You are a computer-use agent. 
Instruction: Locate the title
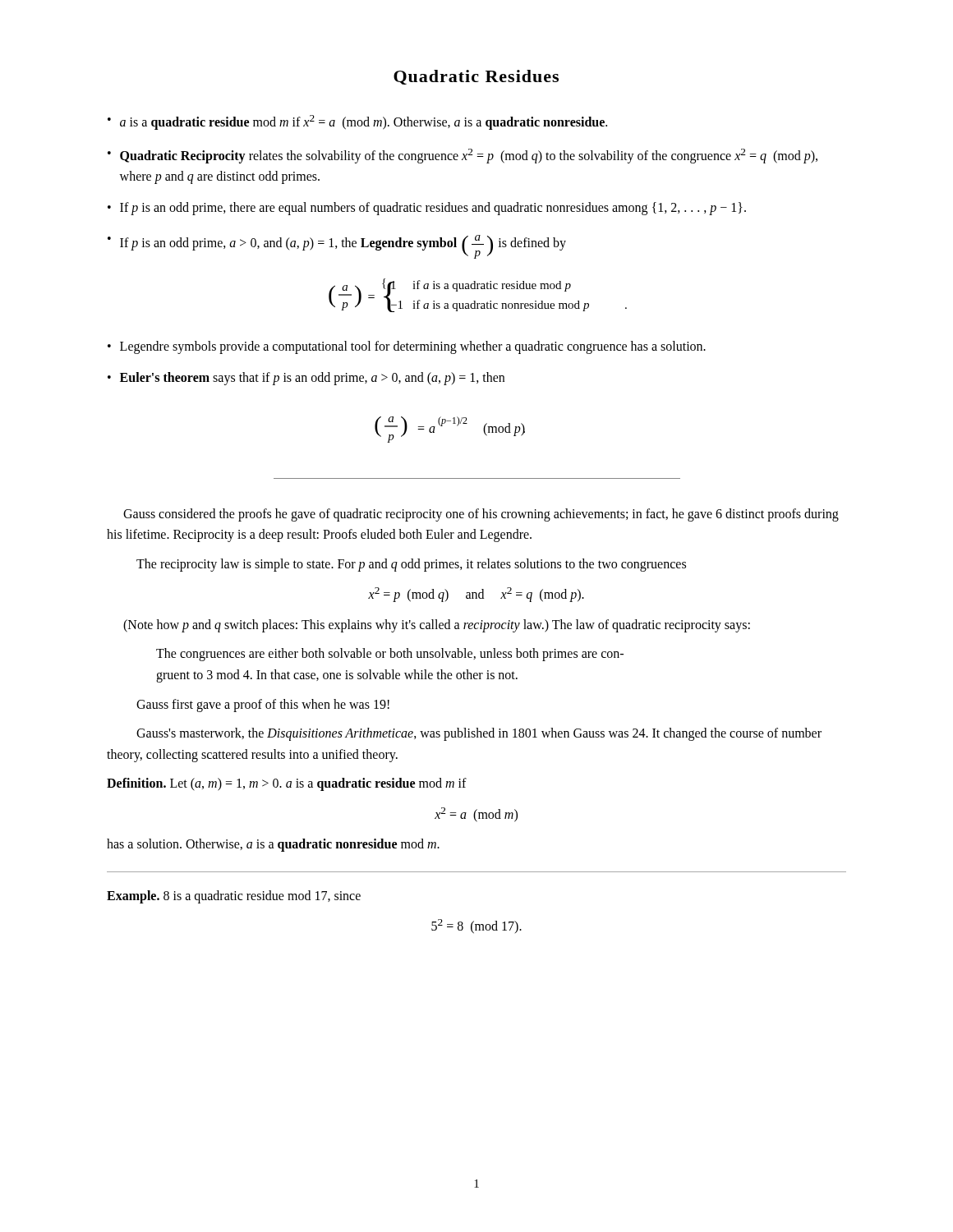476,76
